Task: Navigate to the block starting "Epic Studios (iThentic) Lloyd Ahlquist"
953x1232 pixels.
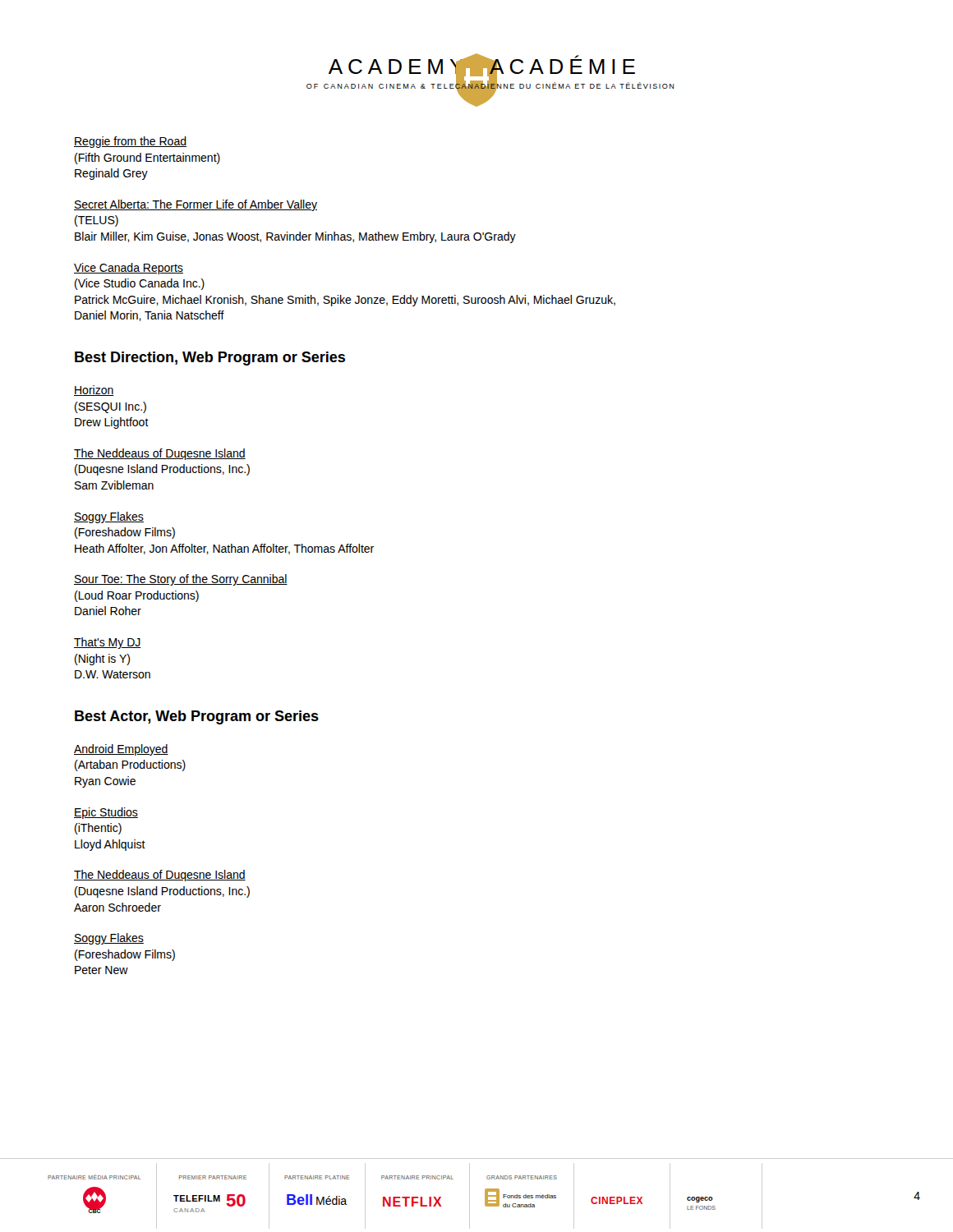Action: click(106, 813)
